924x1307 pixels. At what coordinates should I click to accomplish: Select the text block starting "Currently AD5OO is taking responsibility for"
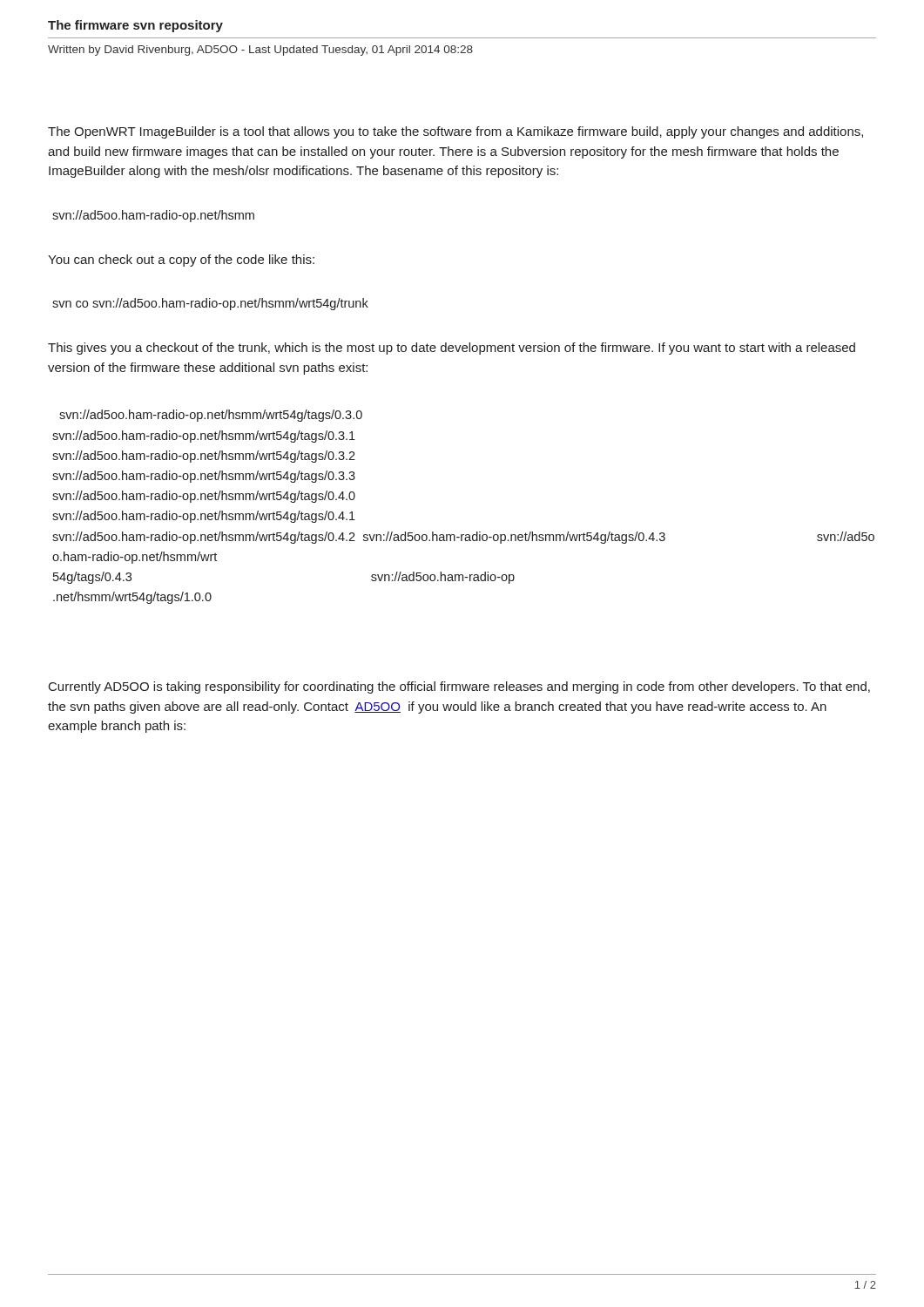[x=459, y=706]
